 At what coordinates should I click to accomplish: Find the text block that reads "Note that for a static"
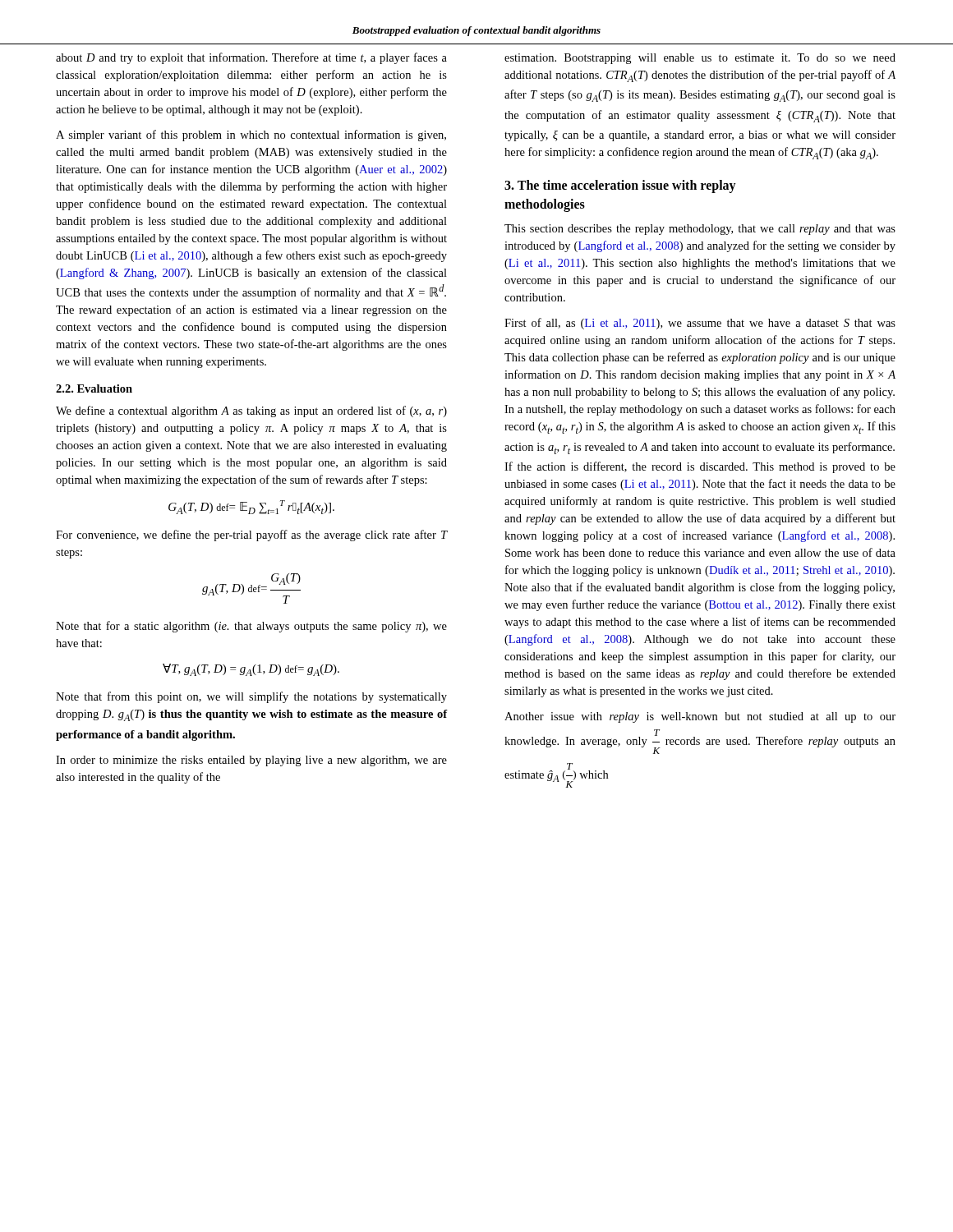click(x=251, y=635)
